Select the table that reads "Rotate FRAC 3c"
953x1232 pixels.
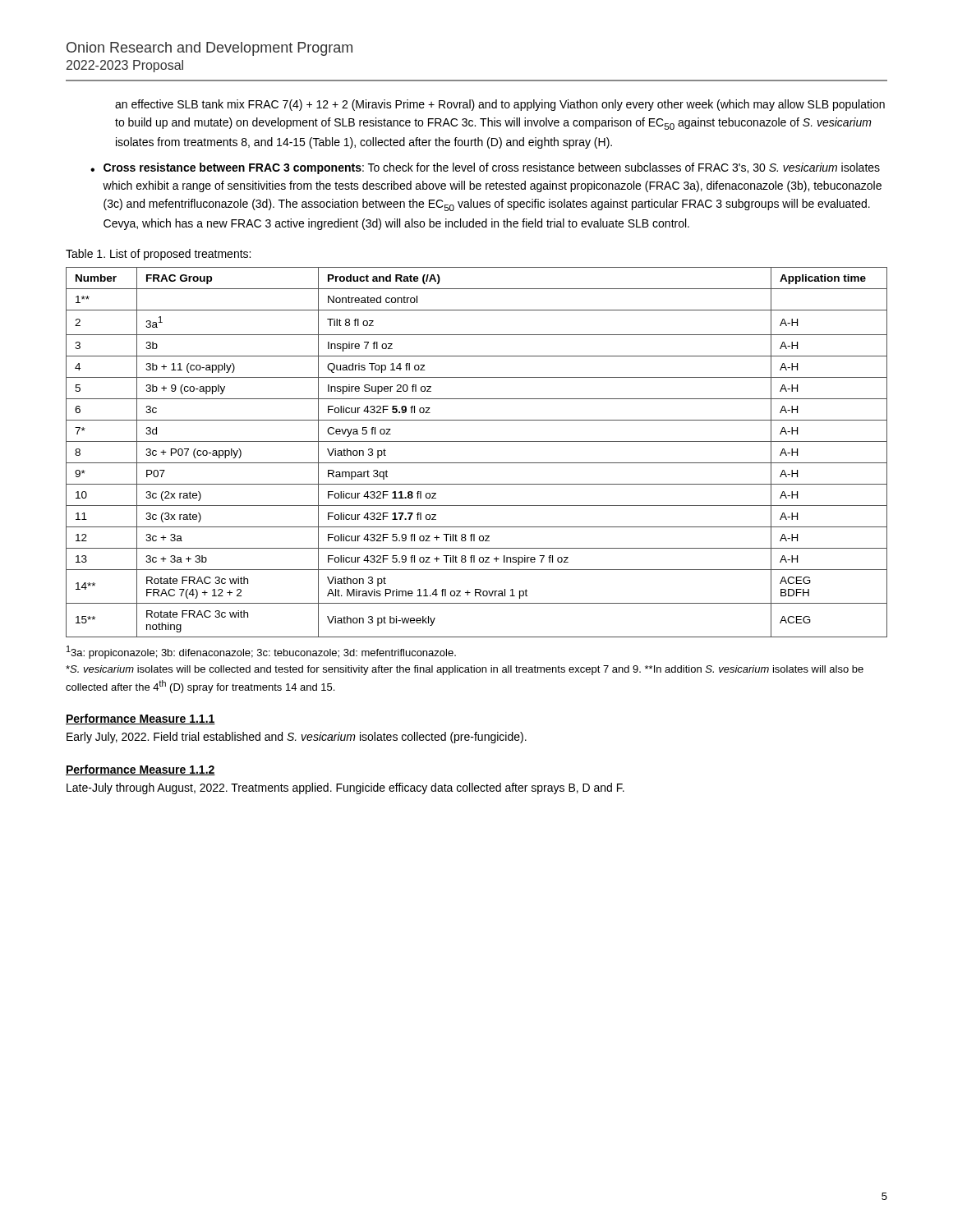pos(476,452)
